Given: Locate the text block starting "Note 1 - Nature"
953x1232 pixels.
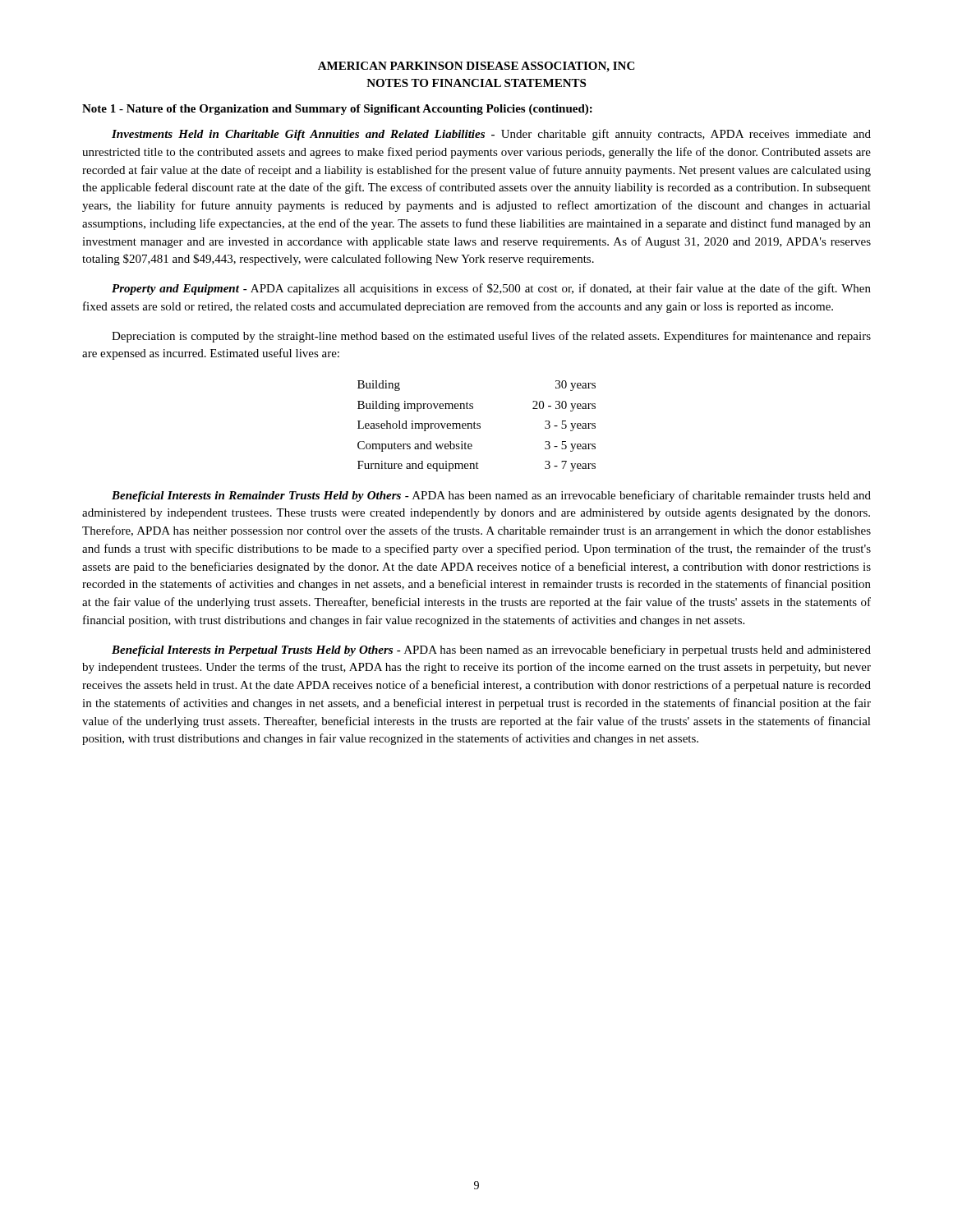Looking at the screenshot, I should 338,108.
